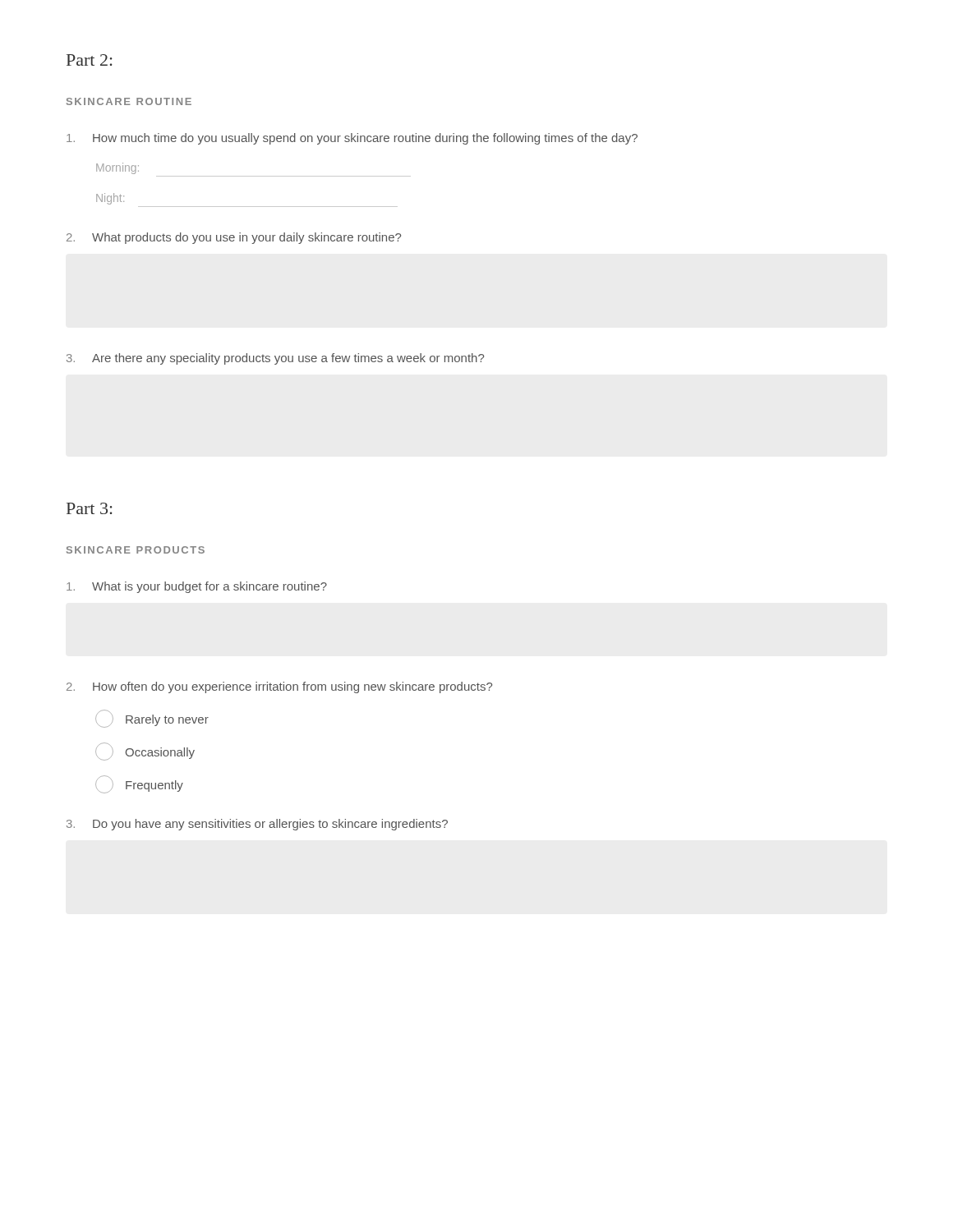953x1232 pixels.
Task: Click on the list item with the text "Rarely to never"
Action: (x=152, y=719)
